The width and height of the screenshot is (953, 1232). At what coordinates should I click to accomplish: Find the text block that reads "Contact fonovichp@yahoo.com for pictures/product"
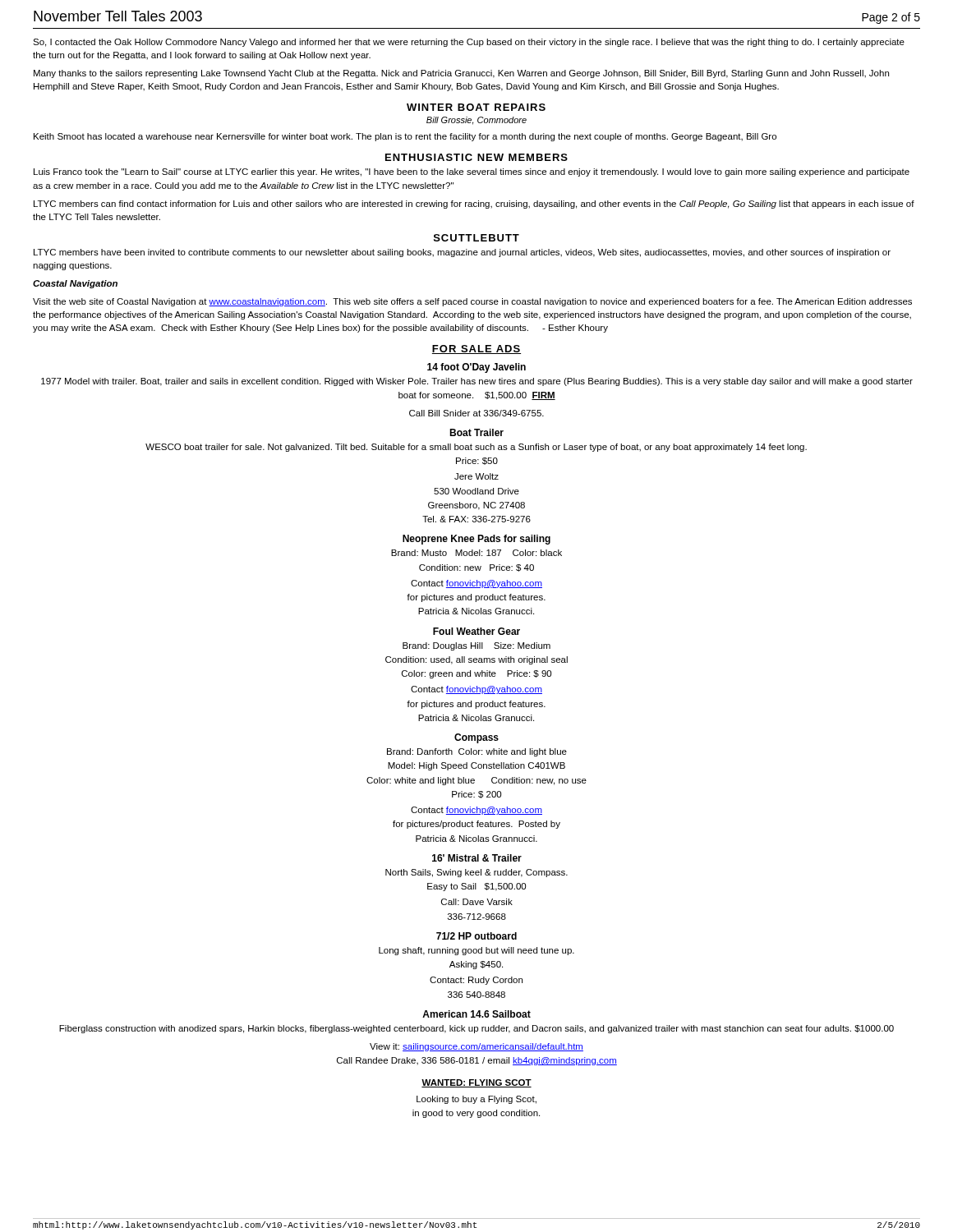(x=476, y=824)
